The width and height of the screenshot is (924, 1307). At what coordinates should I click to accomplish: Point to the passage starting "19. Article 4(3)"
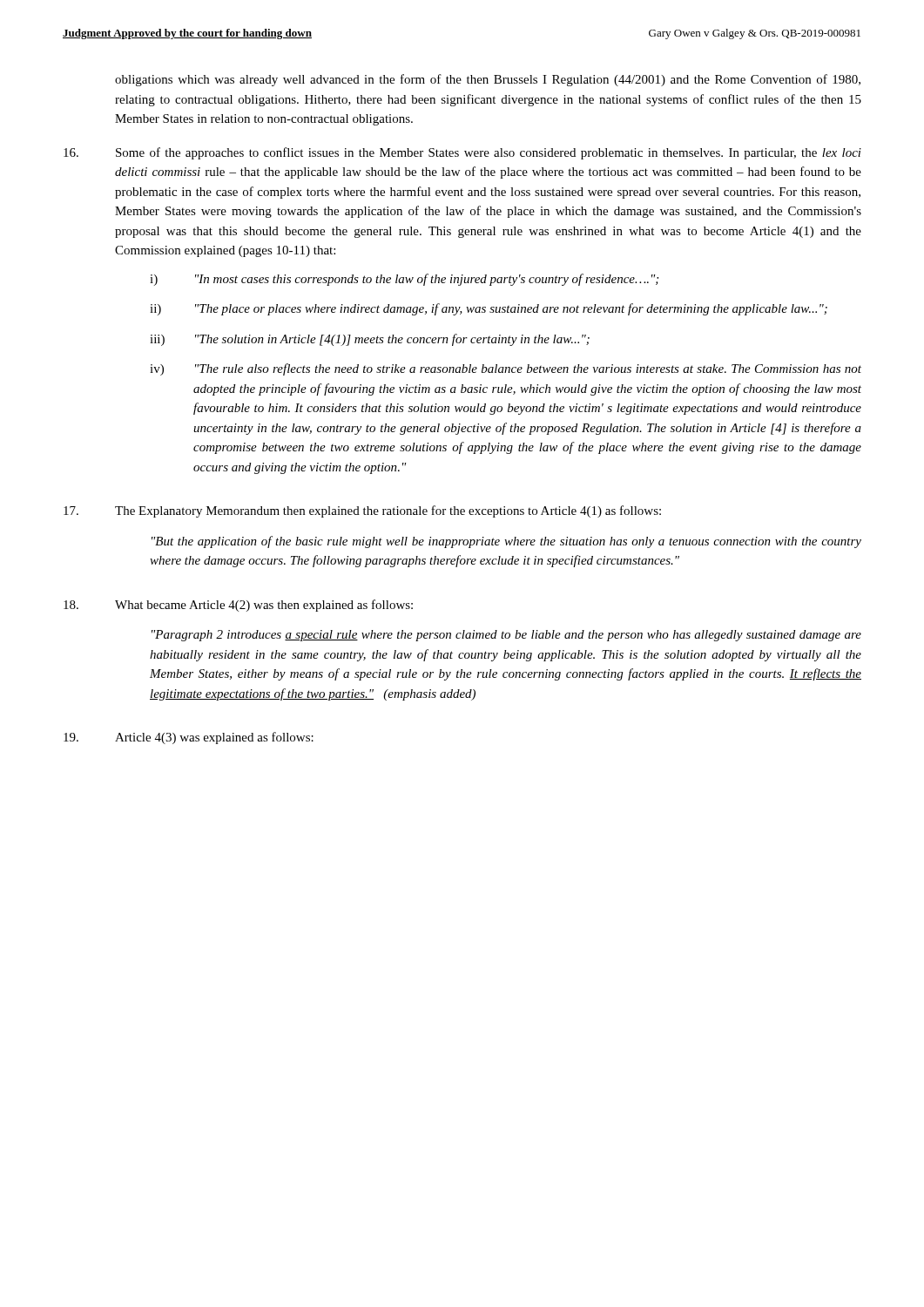pos(189,738)
